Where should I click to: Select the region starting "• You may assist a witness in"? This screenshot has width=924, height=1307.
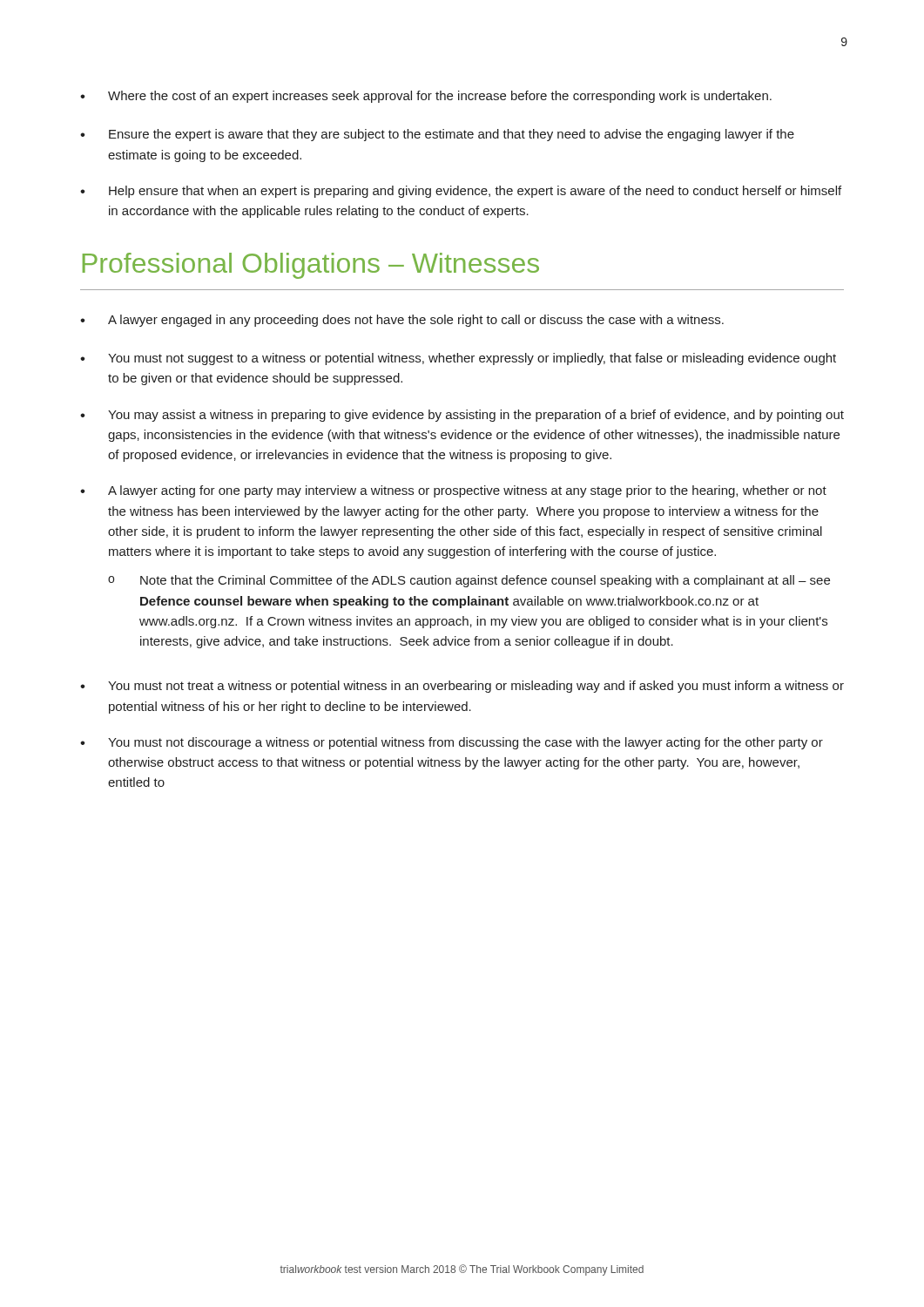click(462, 434)
